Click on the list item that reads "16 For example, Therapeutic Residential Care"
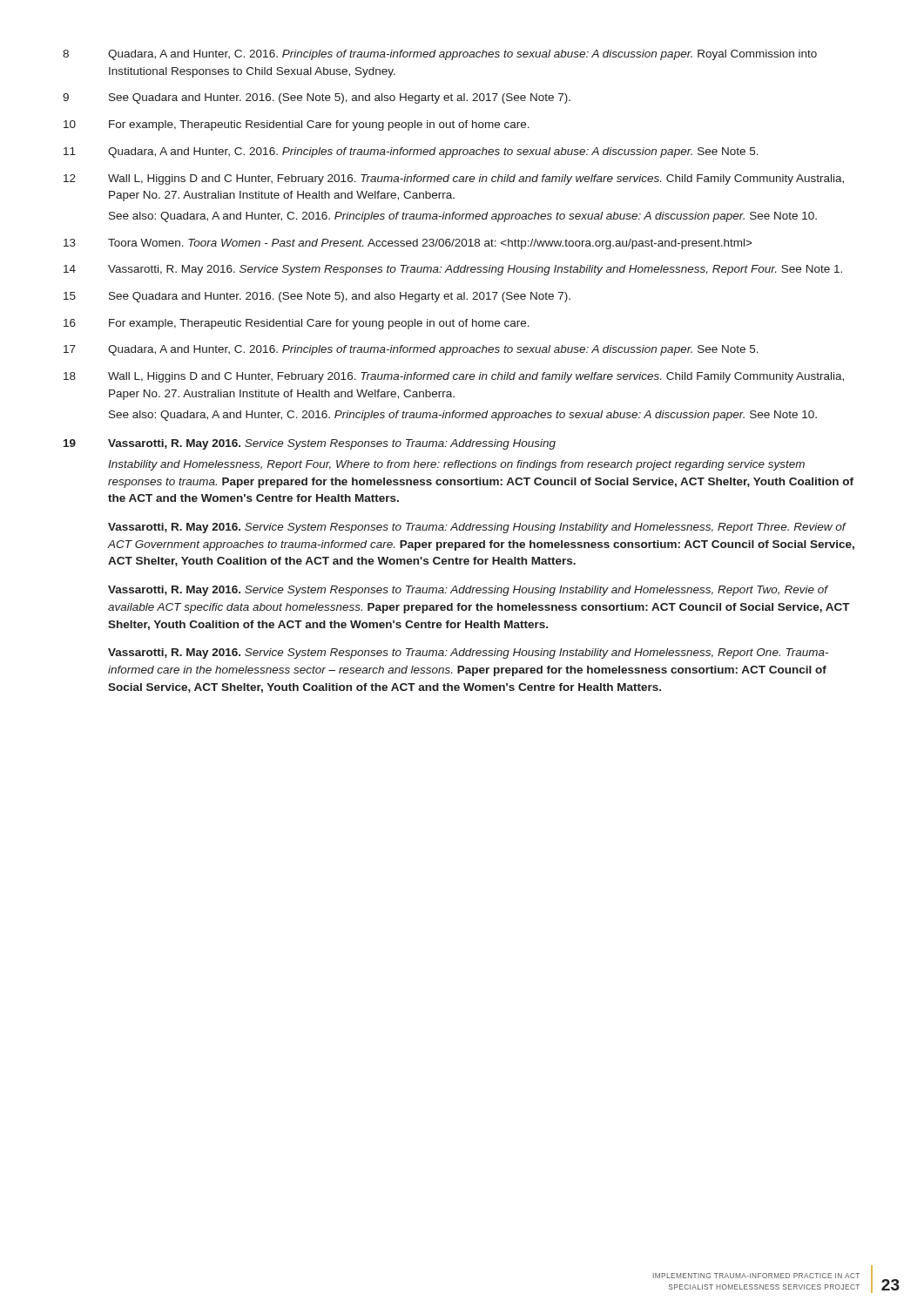924x1307 pixels. pos(462,323)
